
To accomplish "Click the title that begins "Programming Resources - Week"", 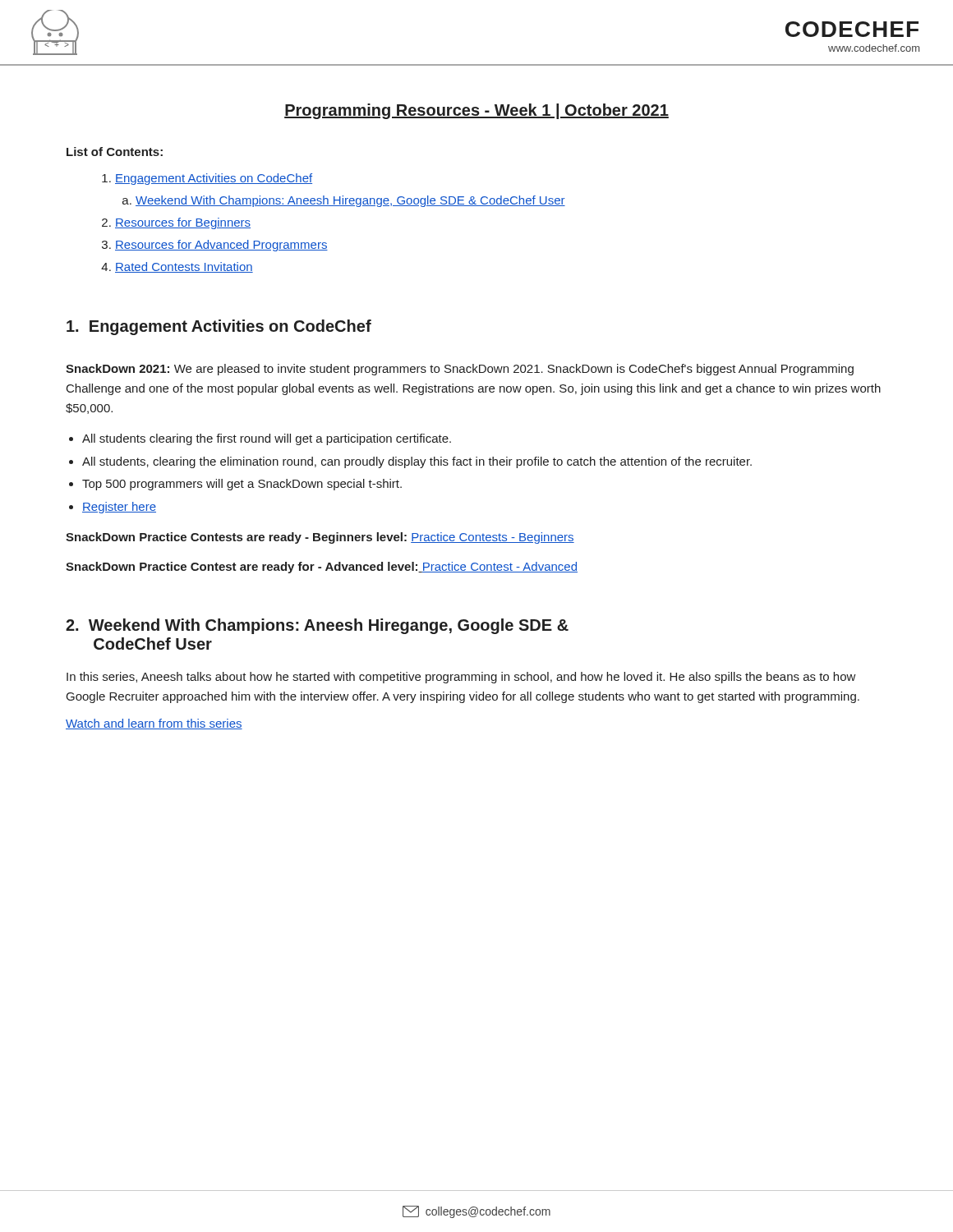I will (x=476, y=110).
